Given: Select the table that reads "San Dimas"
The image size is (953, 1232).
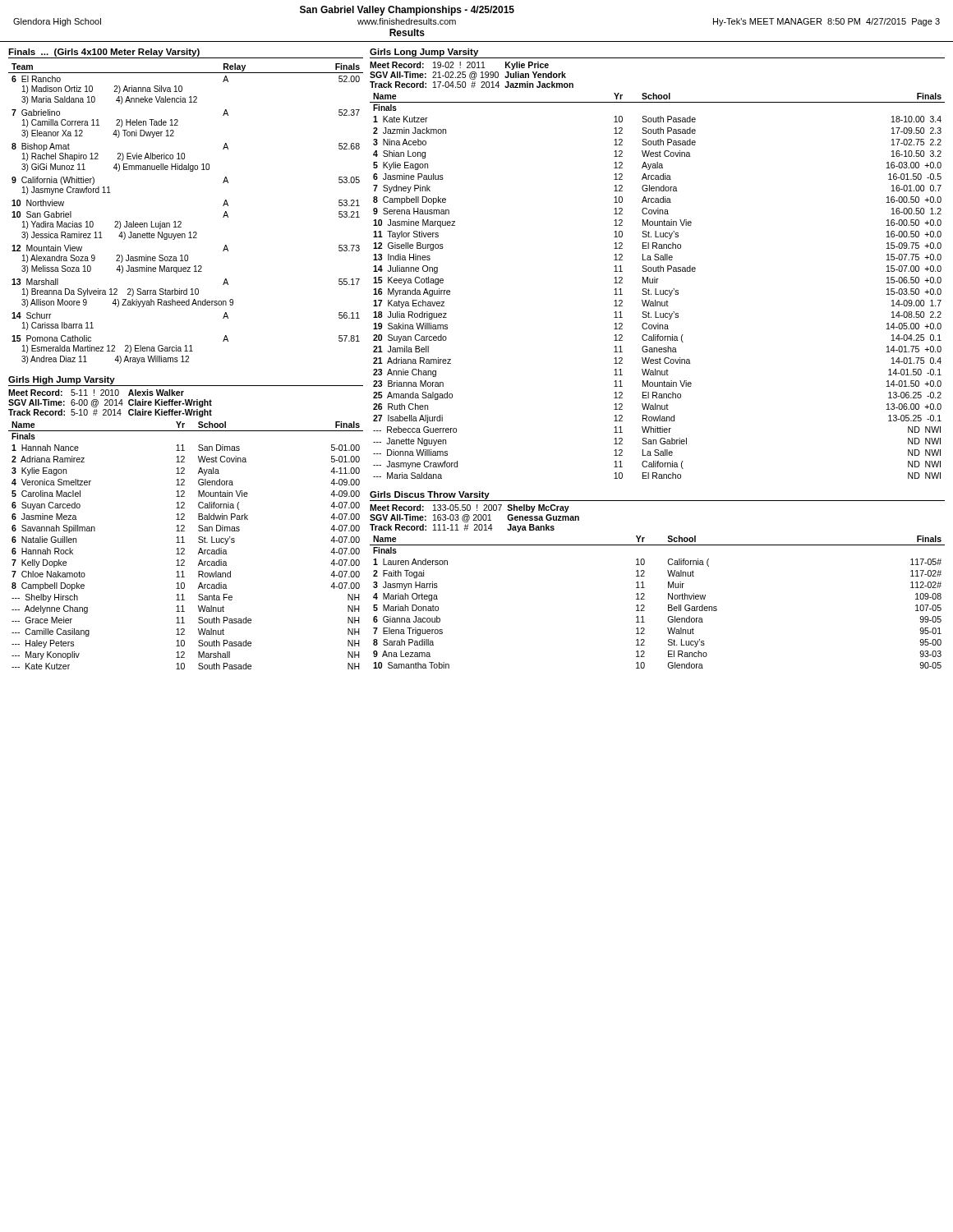Looking at the screenshot, I should (x=186, y=545).
